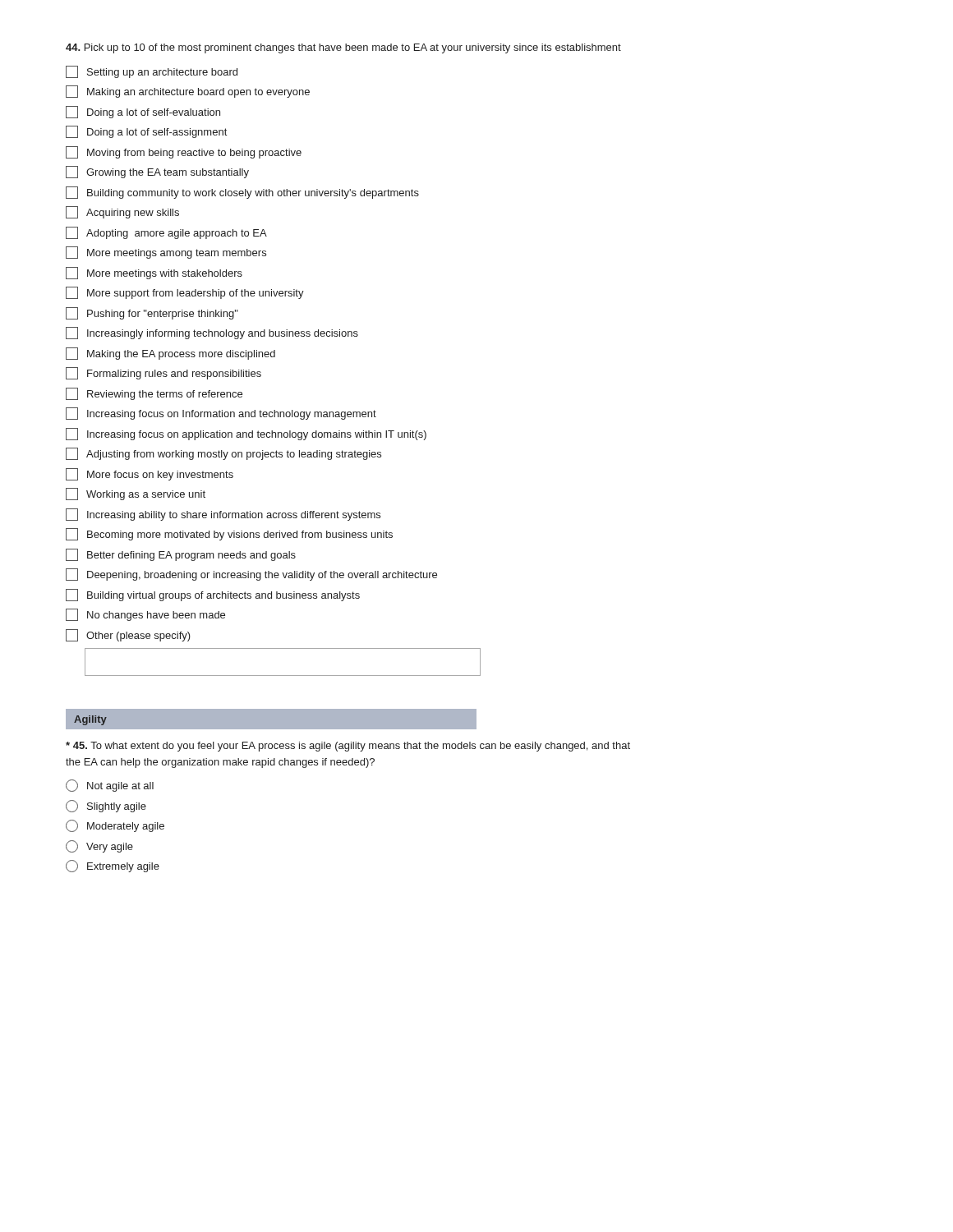Select the element starting "Increasing ability to share"
The height and width of the screenshot is (1232, 953).
pyautogui.click(x=223, y=514)
